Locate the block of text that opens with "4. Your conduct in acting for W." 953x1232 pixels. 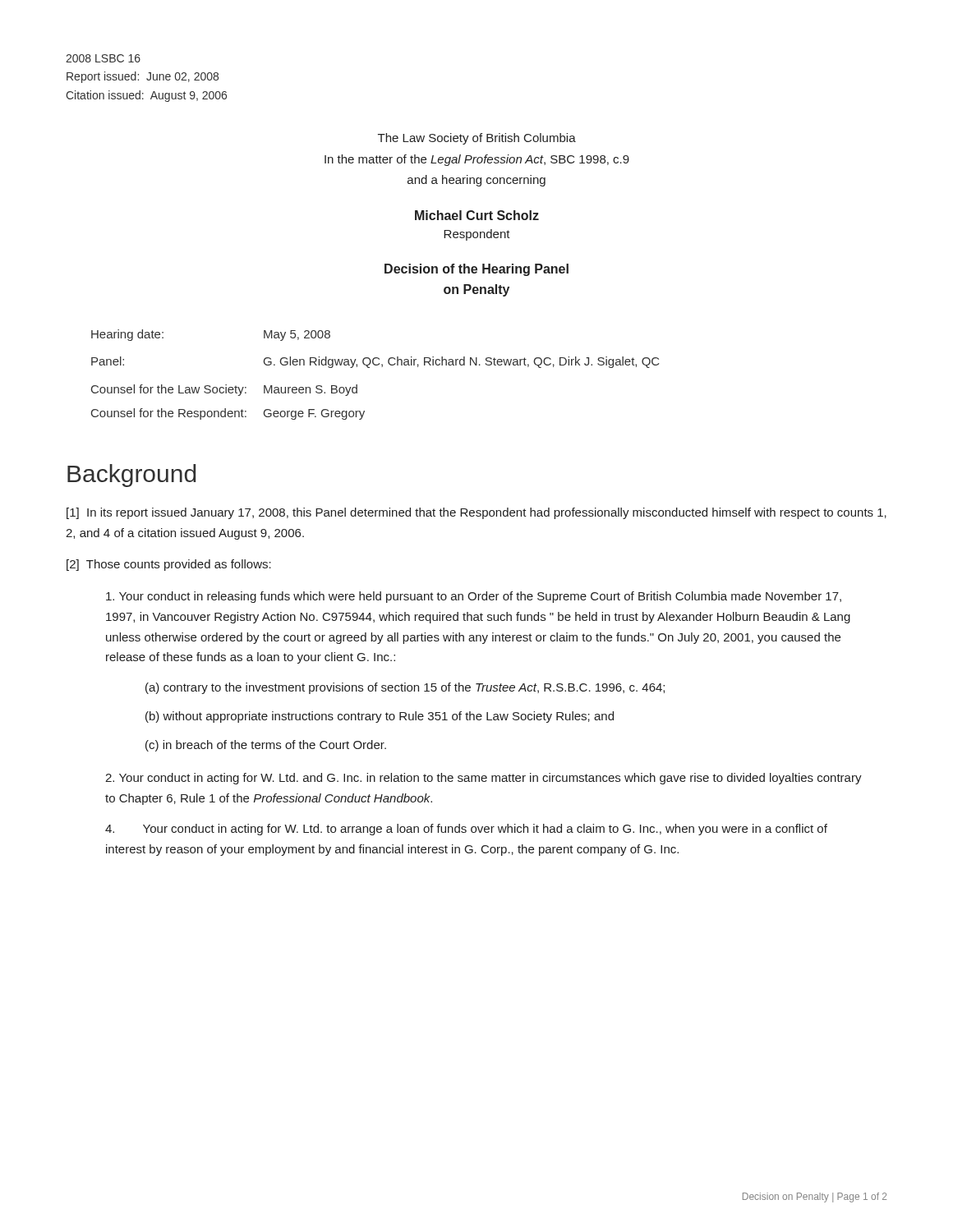click(x=466, y=838)
